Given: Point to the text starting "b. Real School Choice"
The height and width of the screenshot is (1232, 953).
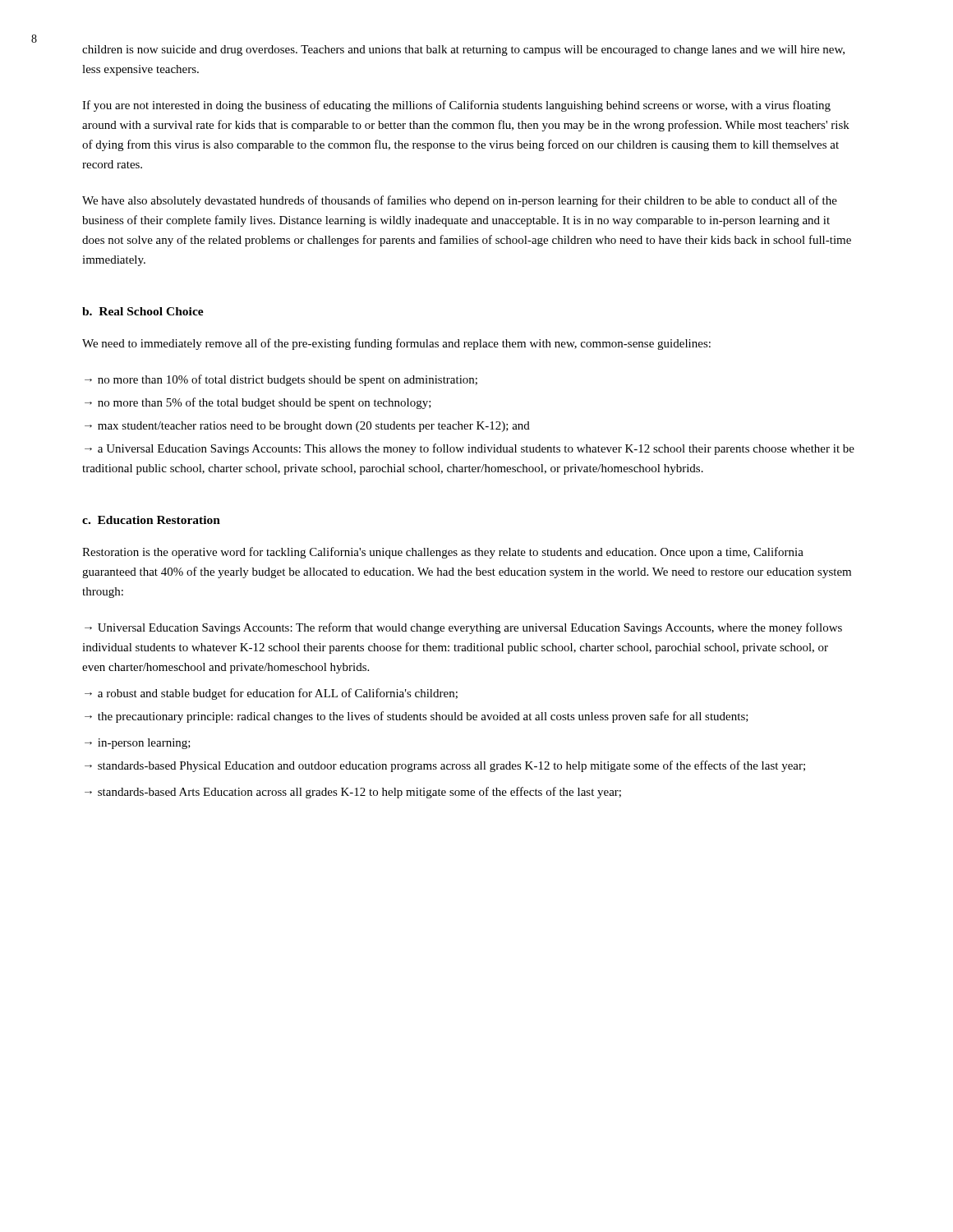Looking at the screenshot, I should pos(143,311).
